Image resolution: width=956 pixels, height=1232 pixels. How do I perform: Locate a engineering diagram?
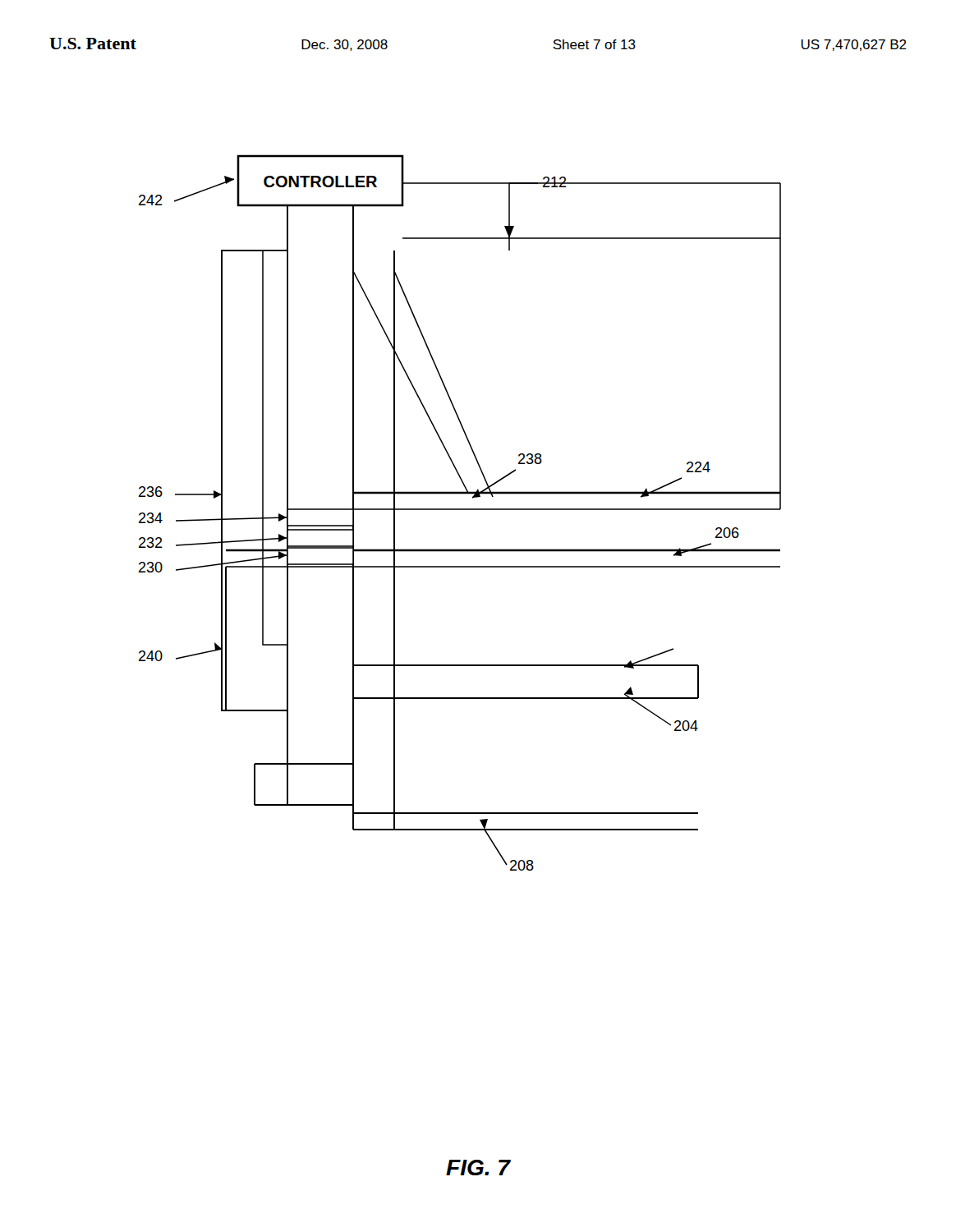[x=478, y=616]
